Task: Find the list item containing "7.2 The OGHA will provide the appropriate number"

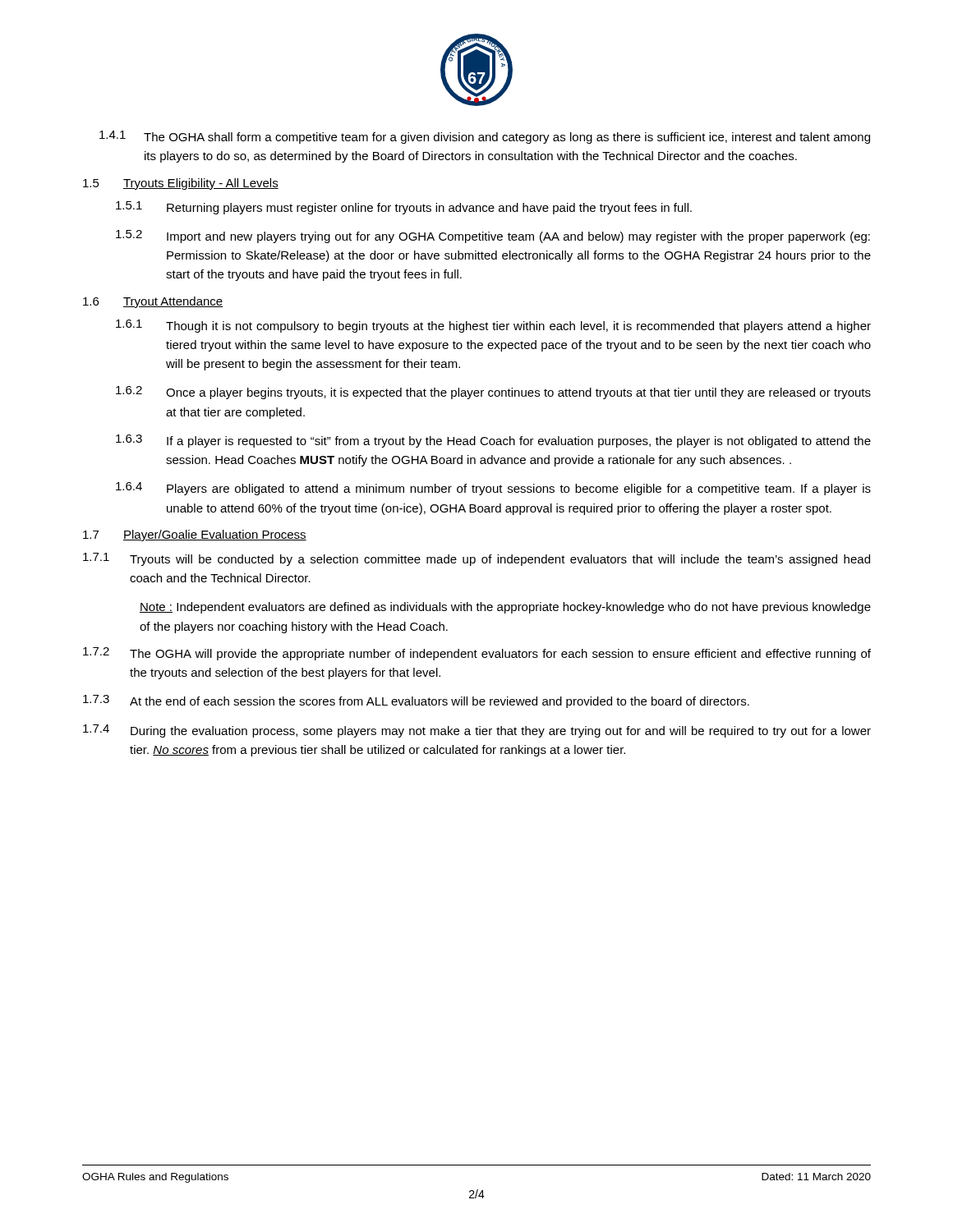Action: pos(476,663)
